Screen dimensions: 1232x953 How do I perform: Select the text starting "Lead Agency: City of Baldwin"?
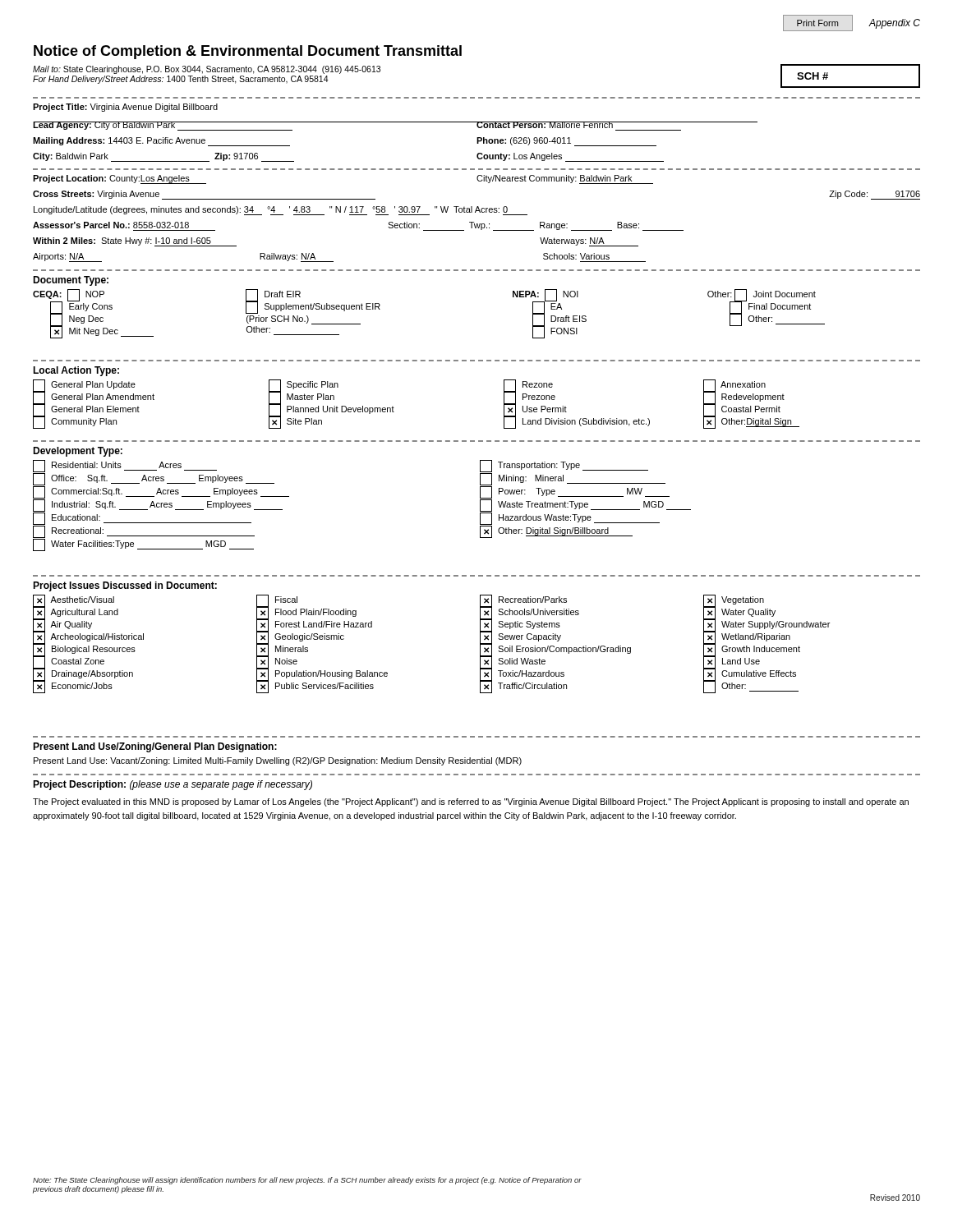pyautogui.click(x=476, y=125)
